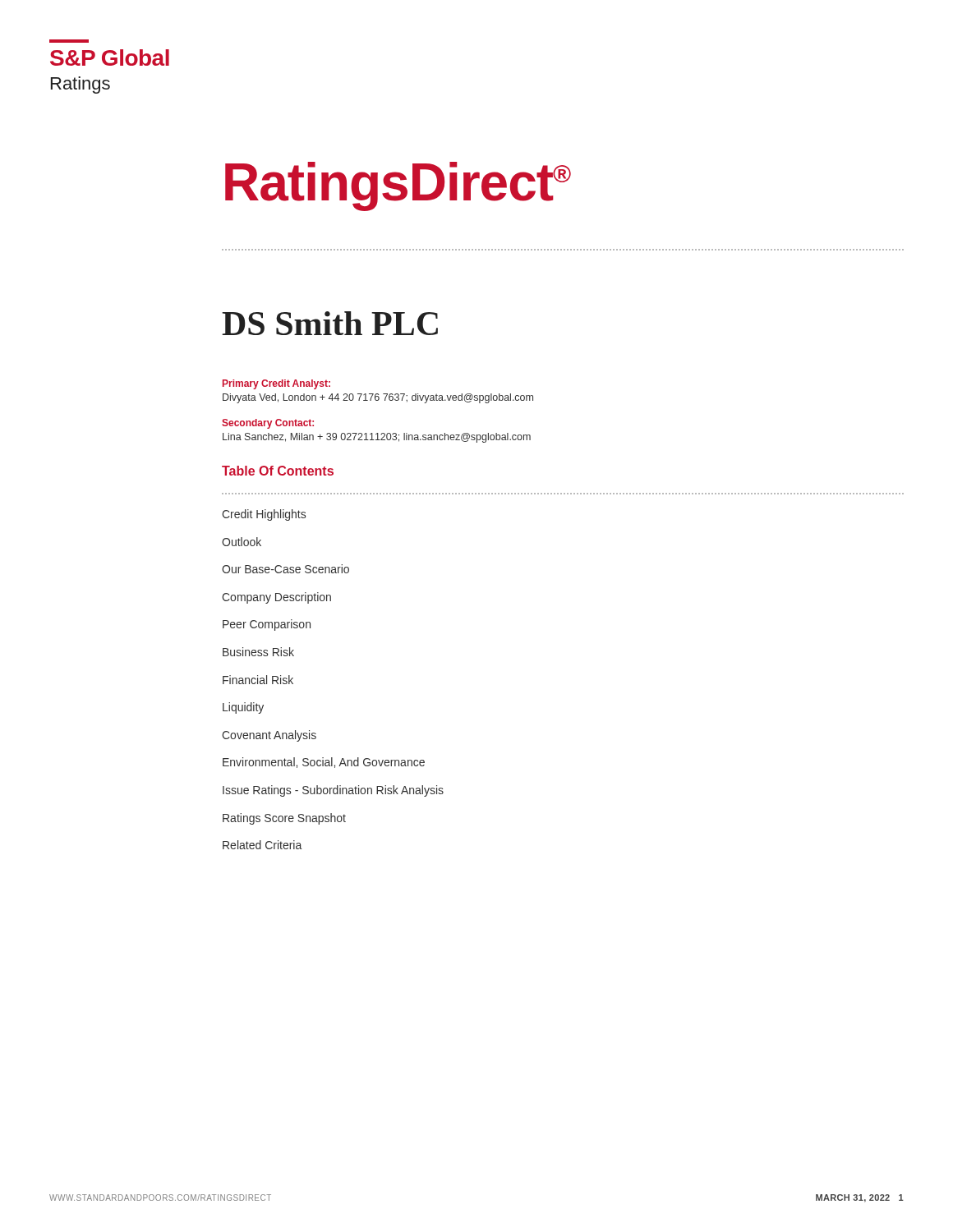Image resolution: width=953 pixels, height=1232 pixels.
Task: Locate the text block starting "Our Base-Case Scenario"
Action: point(286,569)
